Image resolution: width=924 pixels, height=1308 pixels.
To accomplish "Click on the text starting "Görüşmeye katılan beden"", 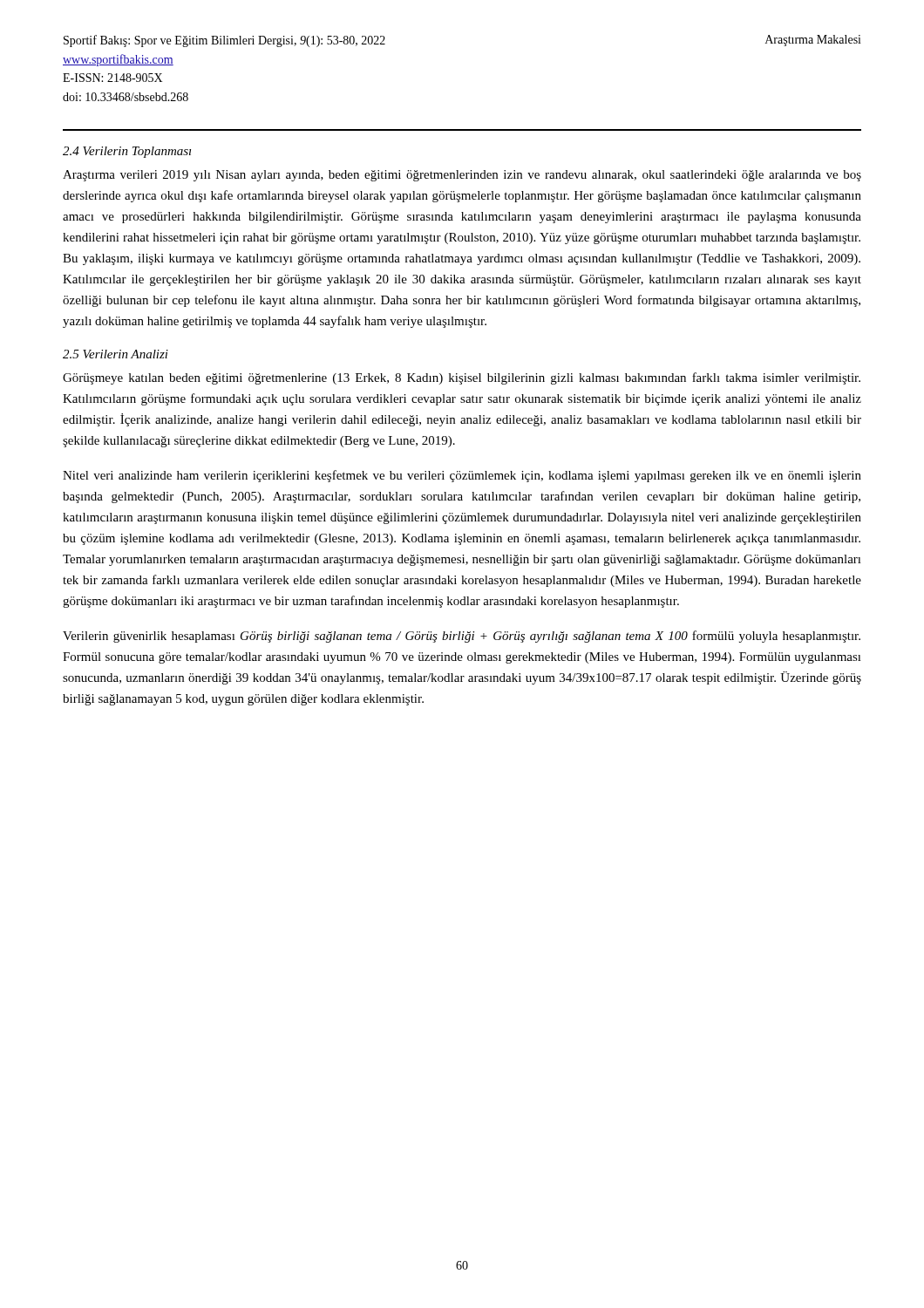I will (462, 409).
